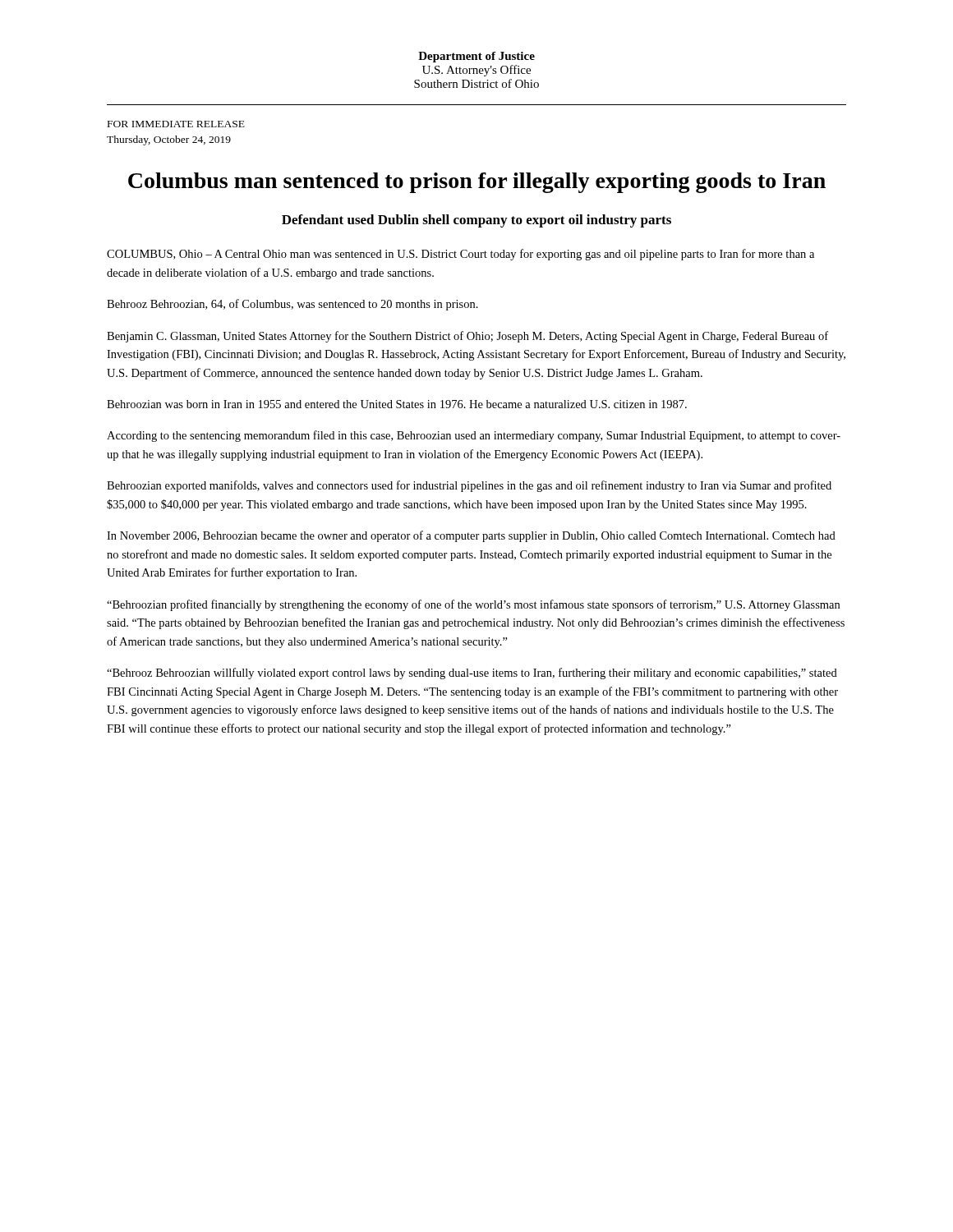
Task: Find the text block that says "COLUMBUS, Ohio – A Central"
Action: point(461,263)
